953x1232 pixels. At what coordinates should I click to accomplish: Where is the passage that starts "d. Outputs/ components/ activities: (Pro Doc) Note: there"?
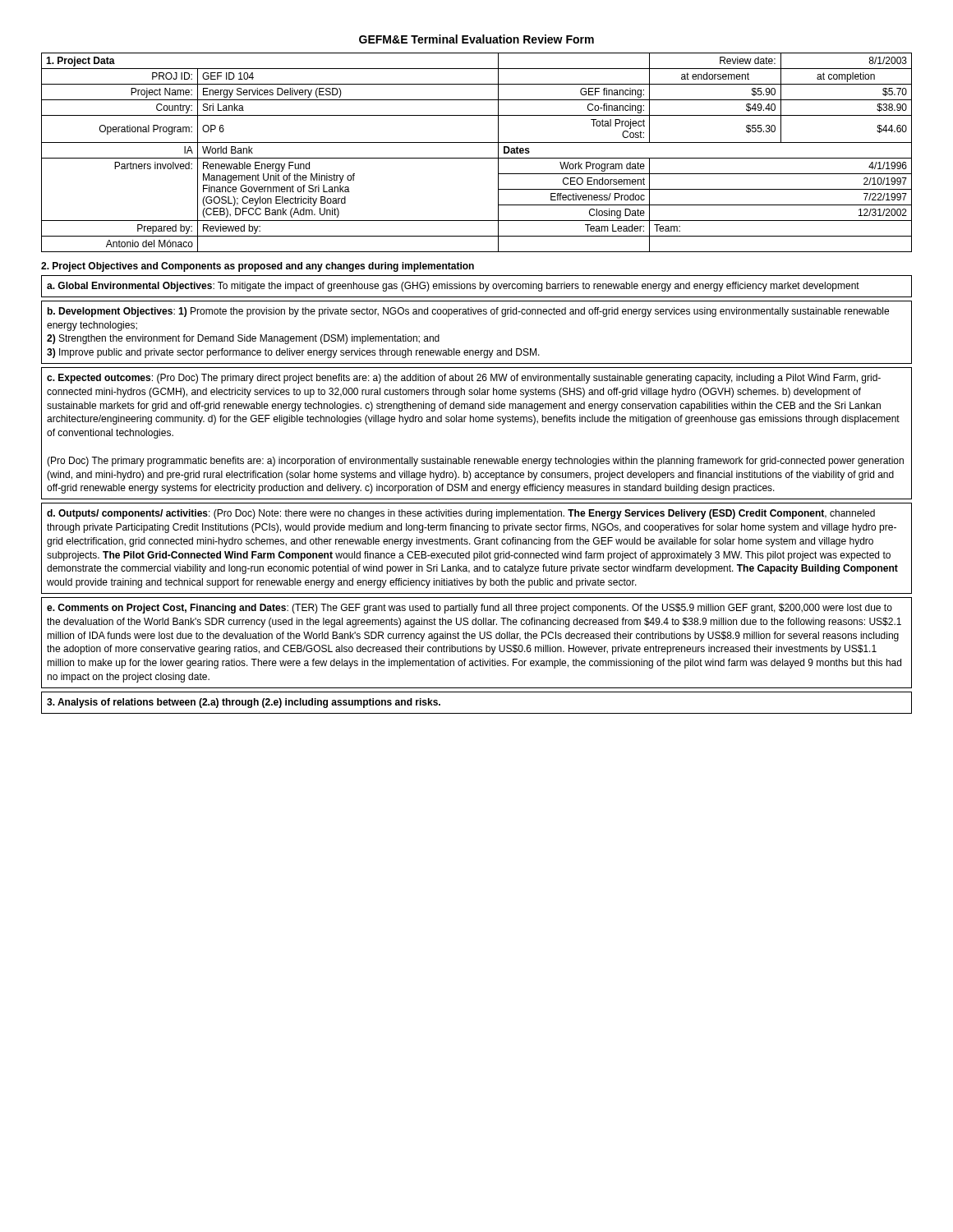click(x=472, y=548)
